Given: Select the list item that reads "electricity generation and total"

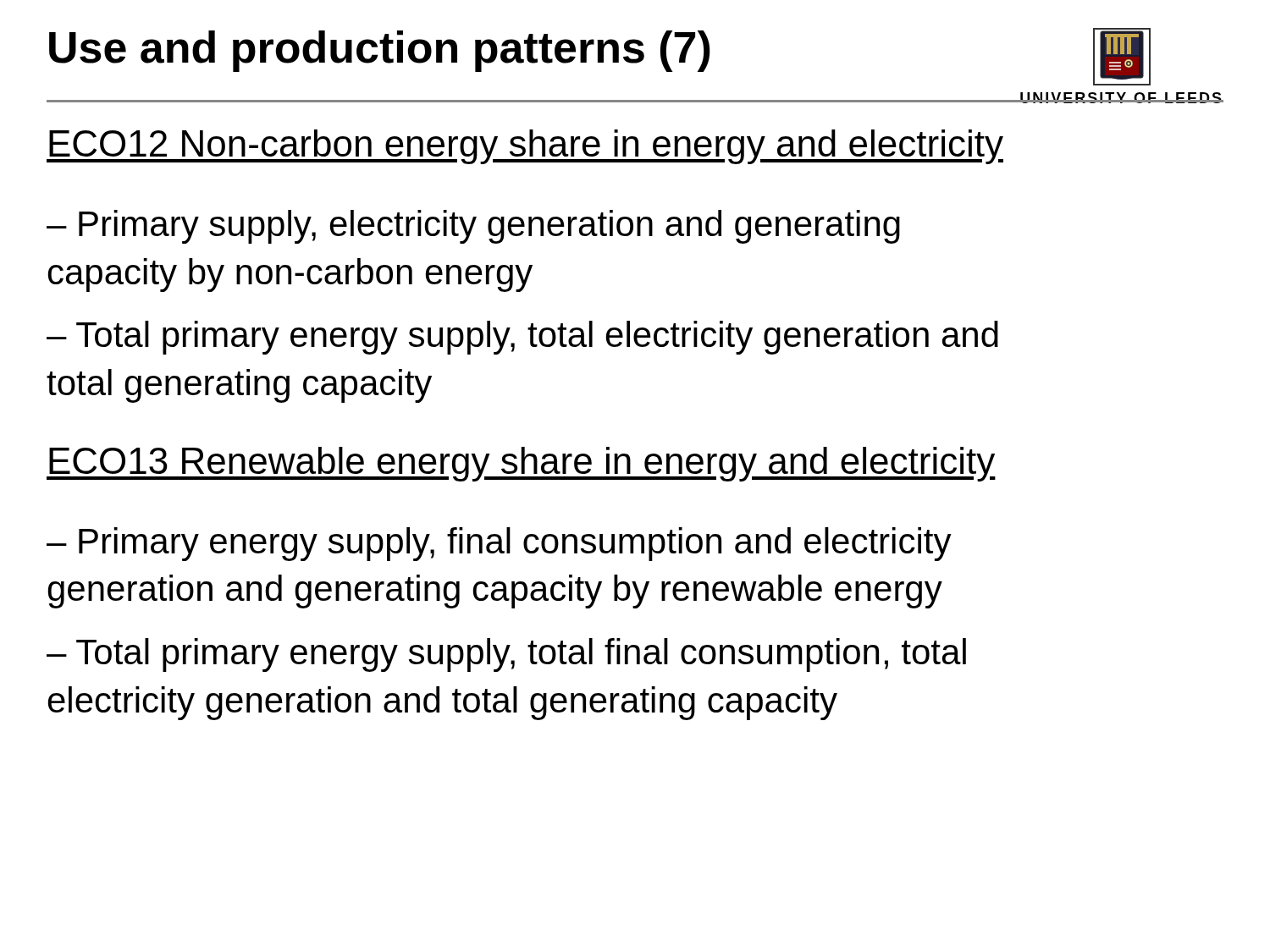Looking at the screenshot, I should pyautogui.click(x=442, y=700).
